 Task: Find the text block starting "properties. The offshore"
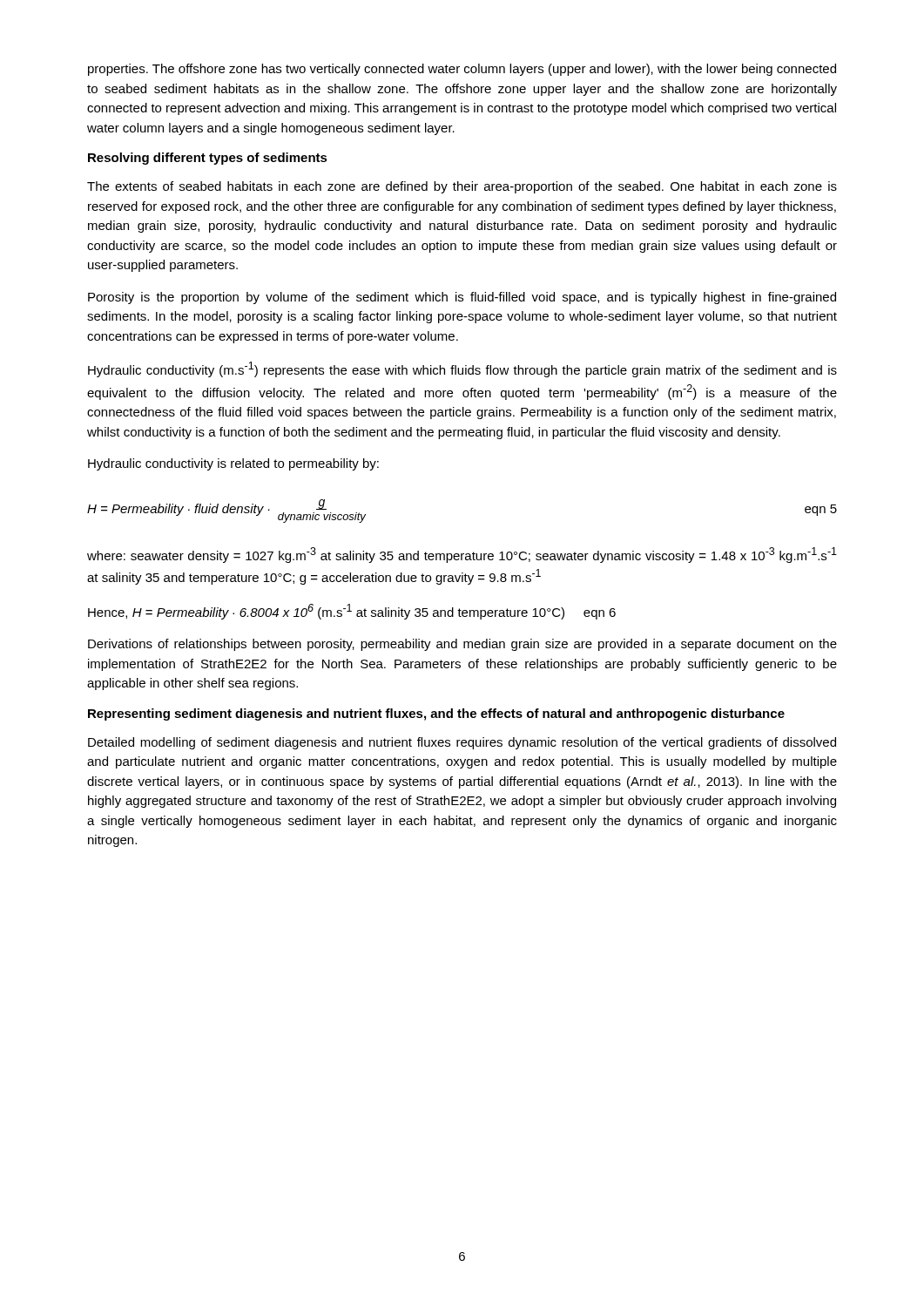tap(462, 98)
